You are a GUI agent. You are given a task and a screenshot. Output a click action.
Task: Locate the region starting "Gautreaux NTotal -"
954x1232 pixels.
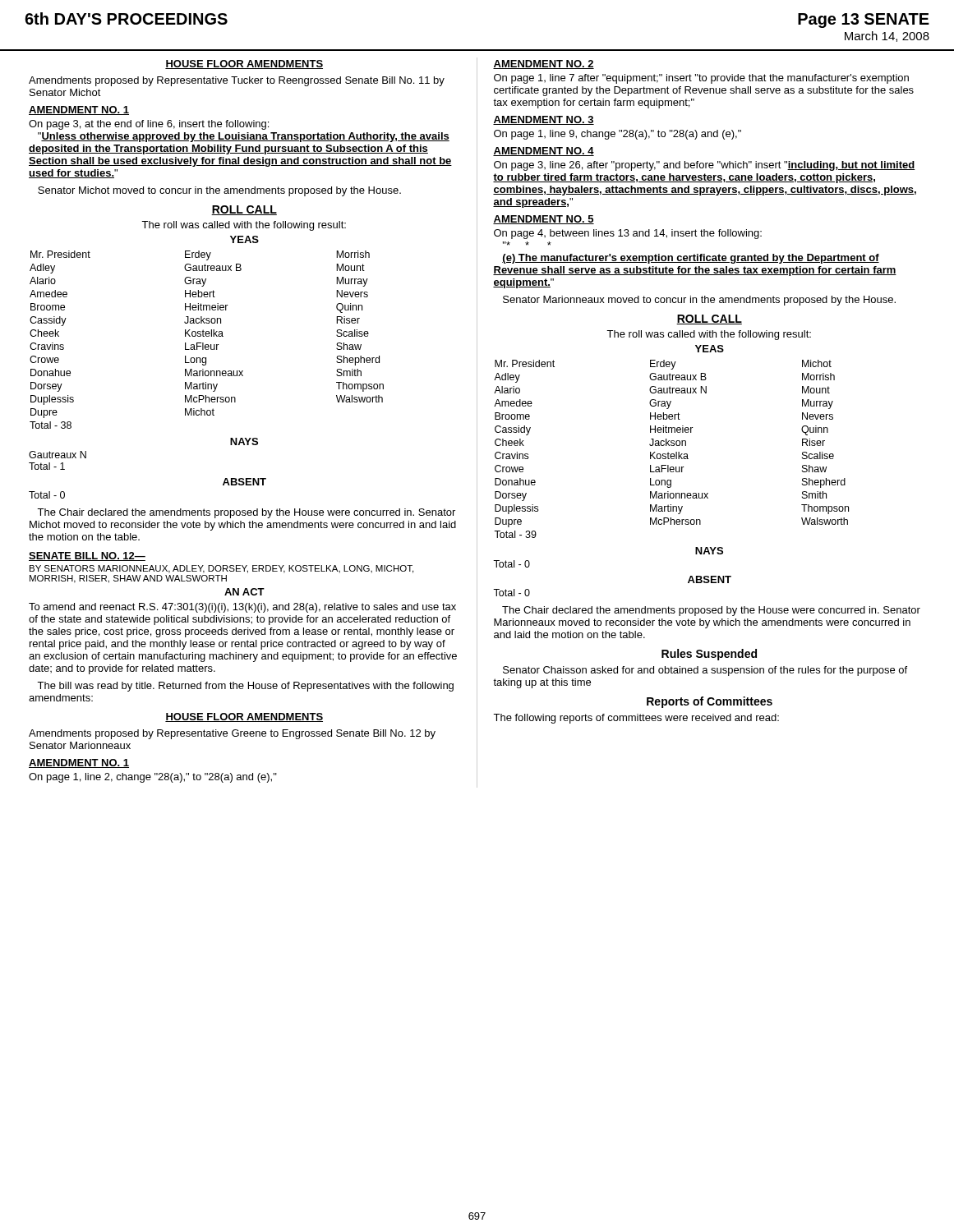58,461
